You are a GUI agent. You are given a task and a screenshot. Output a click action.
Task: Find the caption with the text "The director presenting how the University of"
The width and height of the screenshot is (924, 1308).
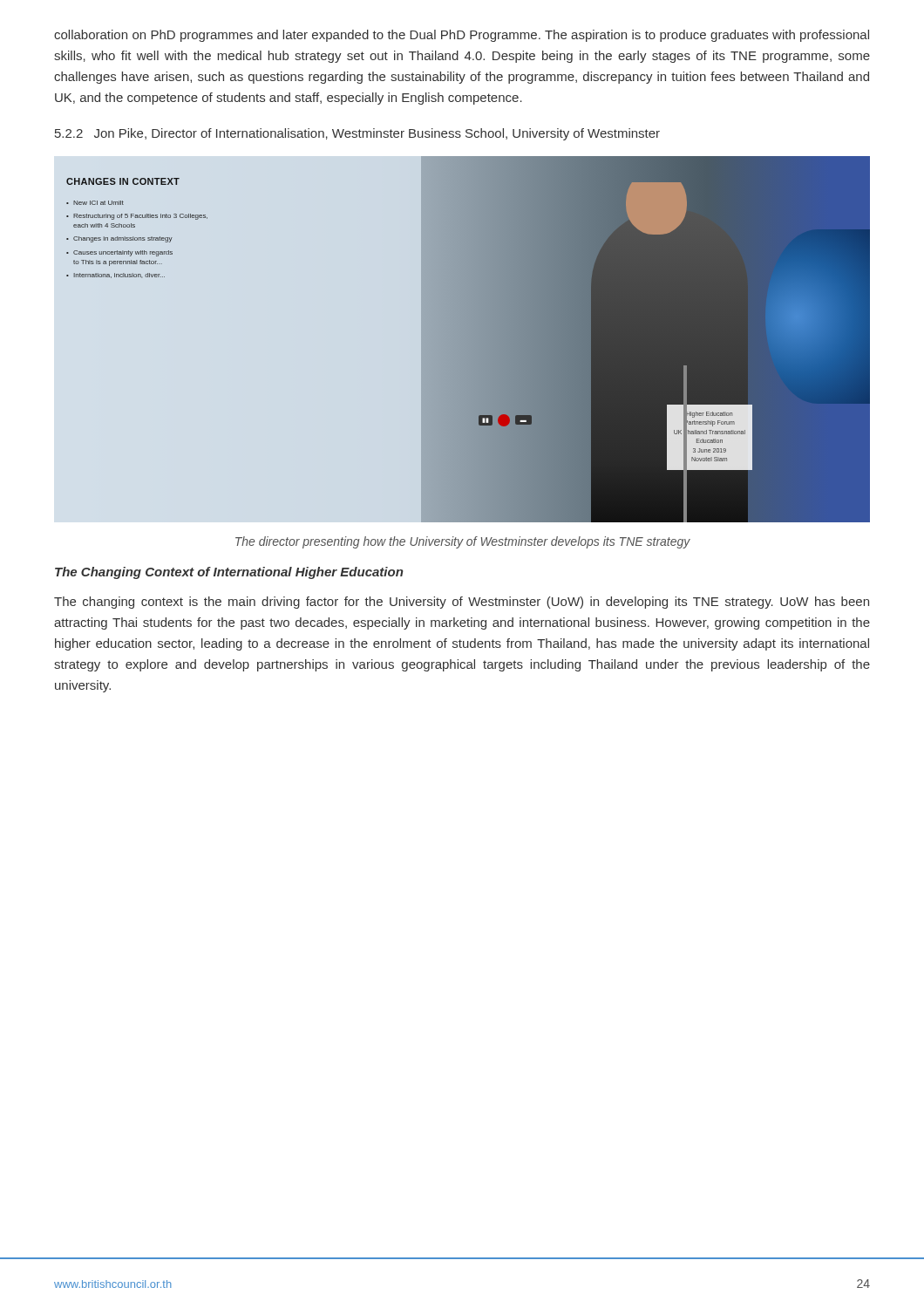pos(462,541)
